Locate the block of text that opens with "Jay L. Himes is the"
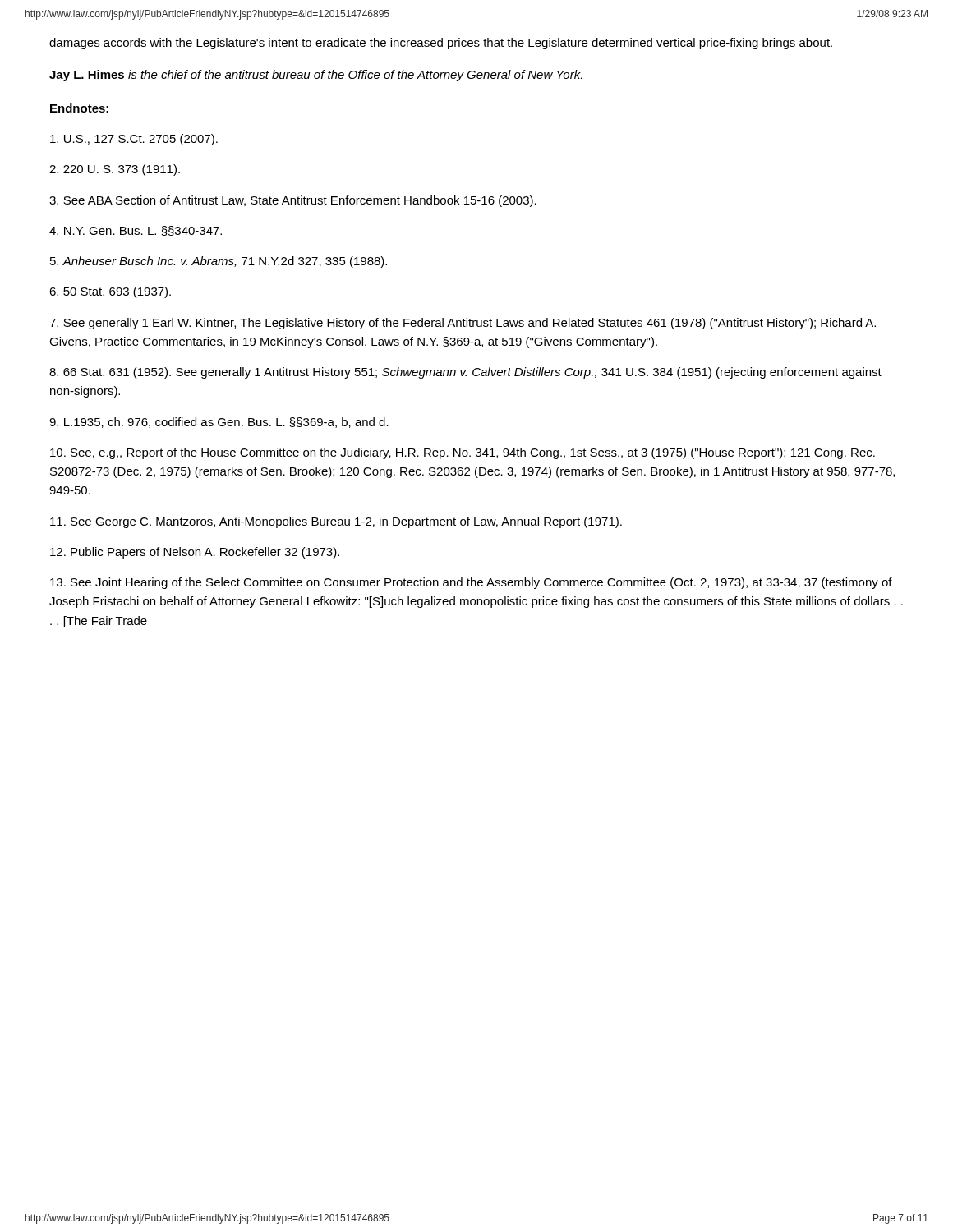The image size is (953, 1232). pyautogui.click(x=316, y=75)
